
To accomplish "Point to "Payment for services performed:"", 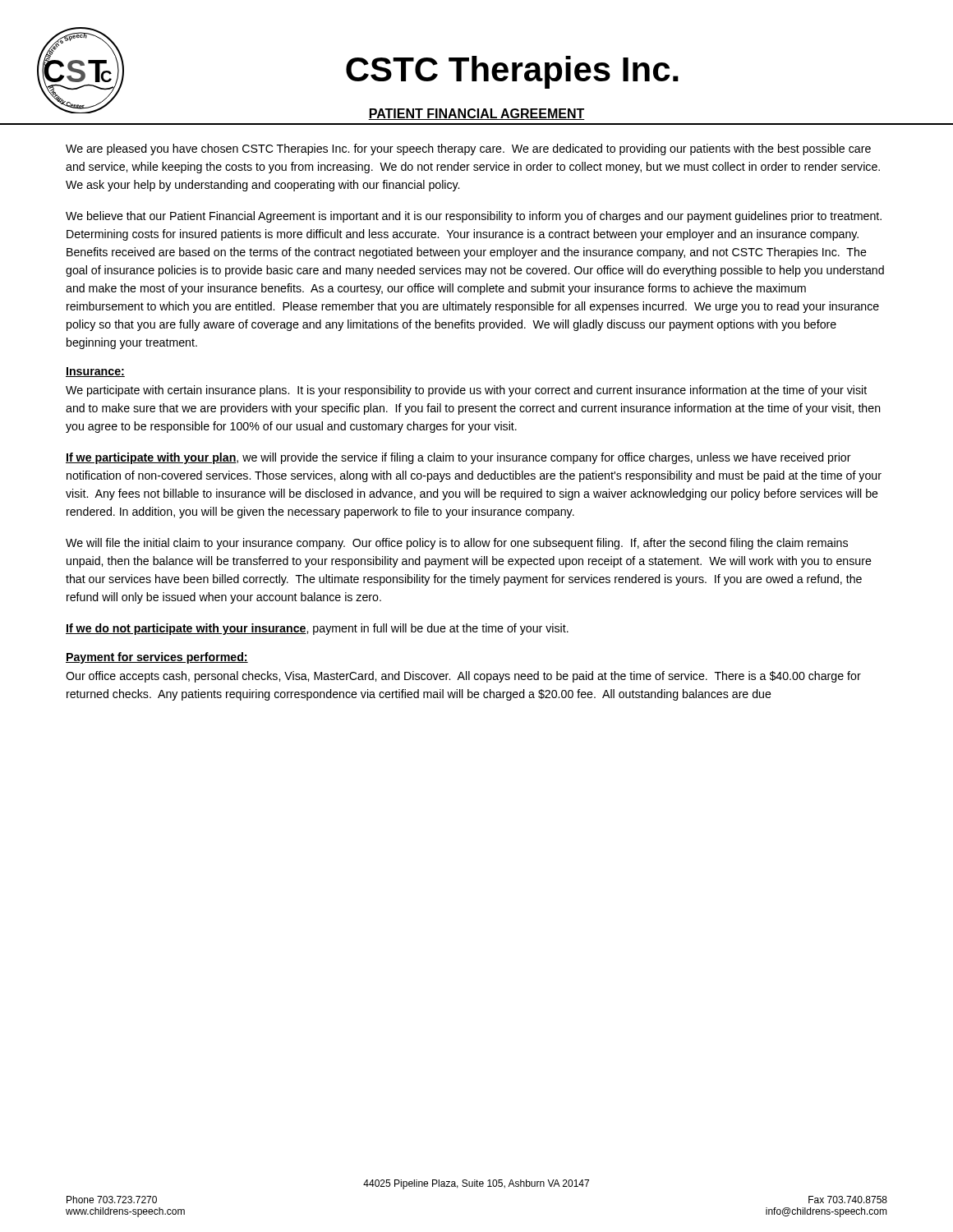I will [x=157, y=657].
